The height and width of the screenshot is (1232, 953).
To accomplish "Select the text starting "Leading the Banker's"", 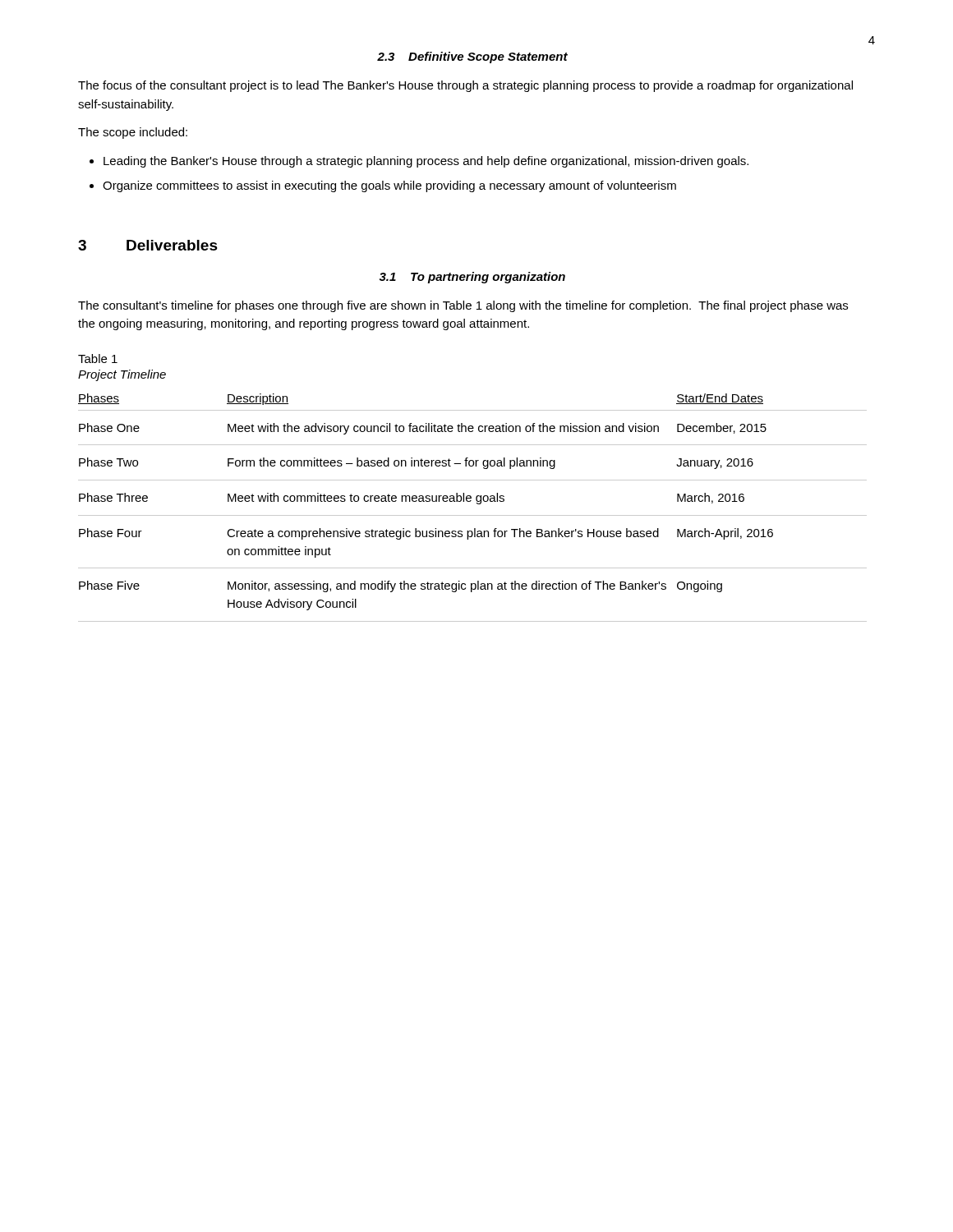I will [x=426, y=160].
